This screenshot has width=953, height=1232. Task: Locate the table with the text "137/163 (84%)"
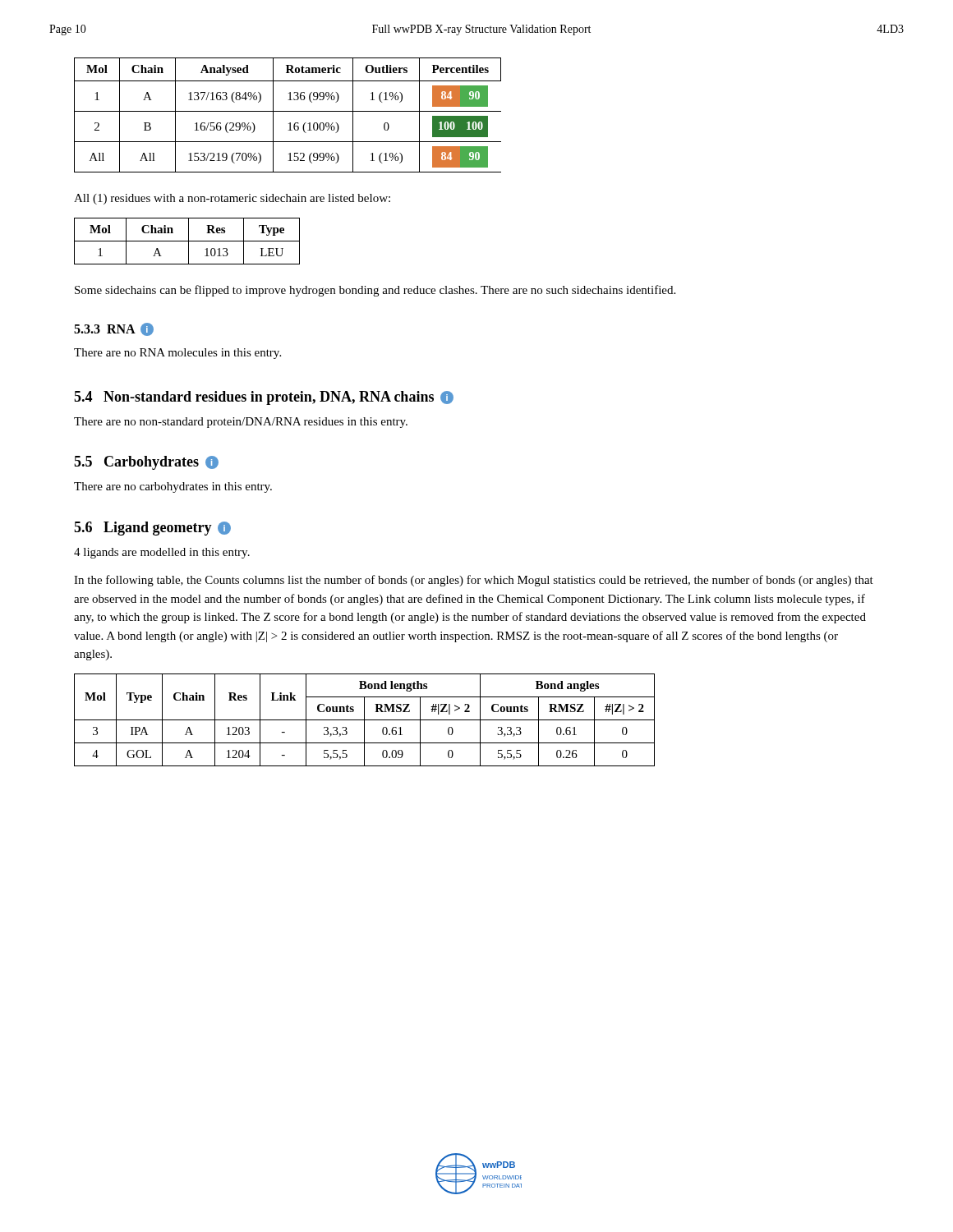pyautogui.click(x=476, y=115)
